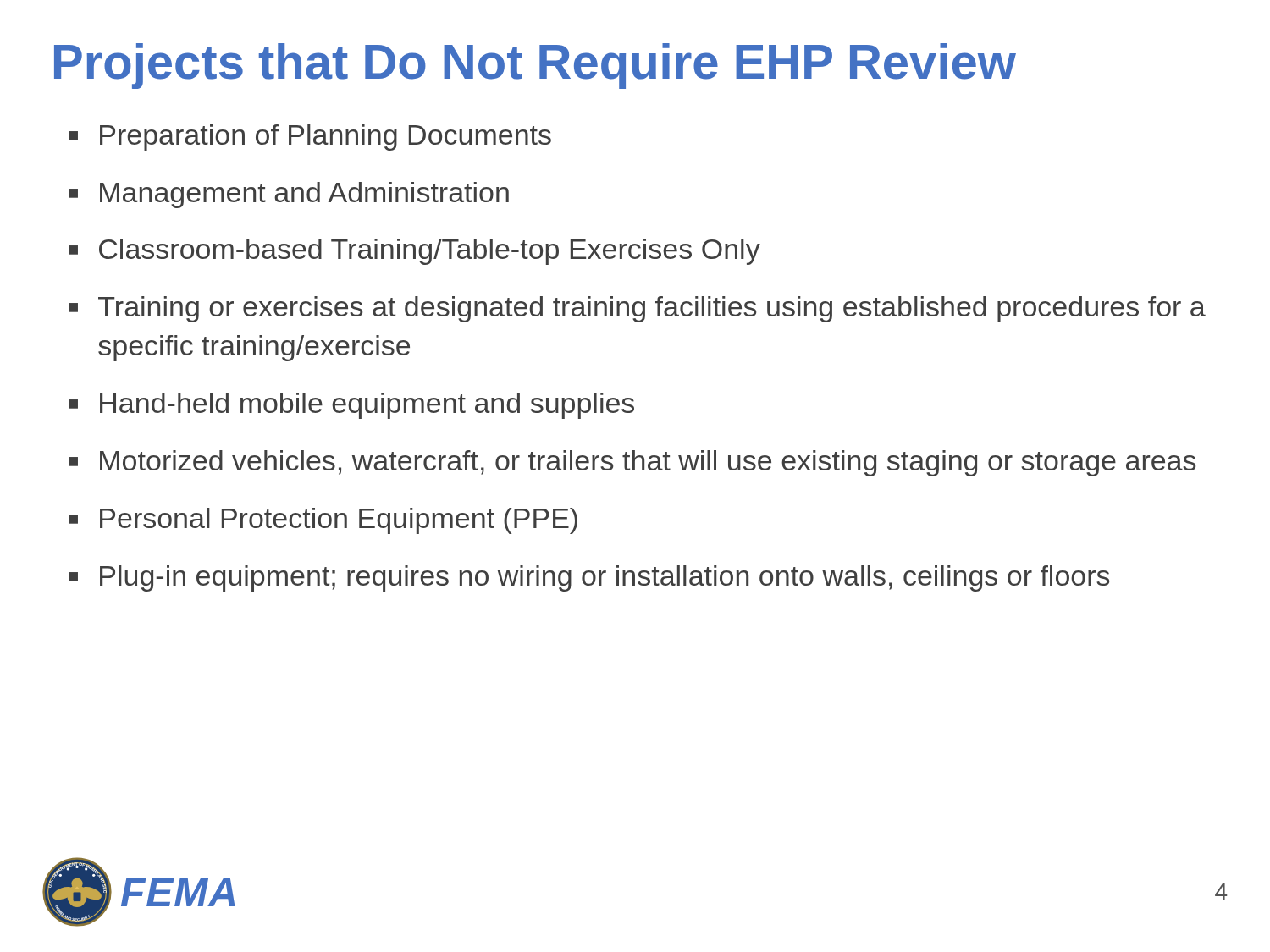Locate the list item with the text "■ Classroom-based Training/Table-top Exercises Only"
The height and width of the screenshot is (952, 1270).
click(643, 250)
